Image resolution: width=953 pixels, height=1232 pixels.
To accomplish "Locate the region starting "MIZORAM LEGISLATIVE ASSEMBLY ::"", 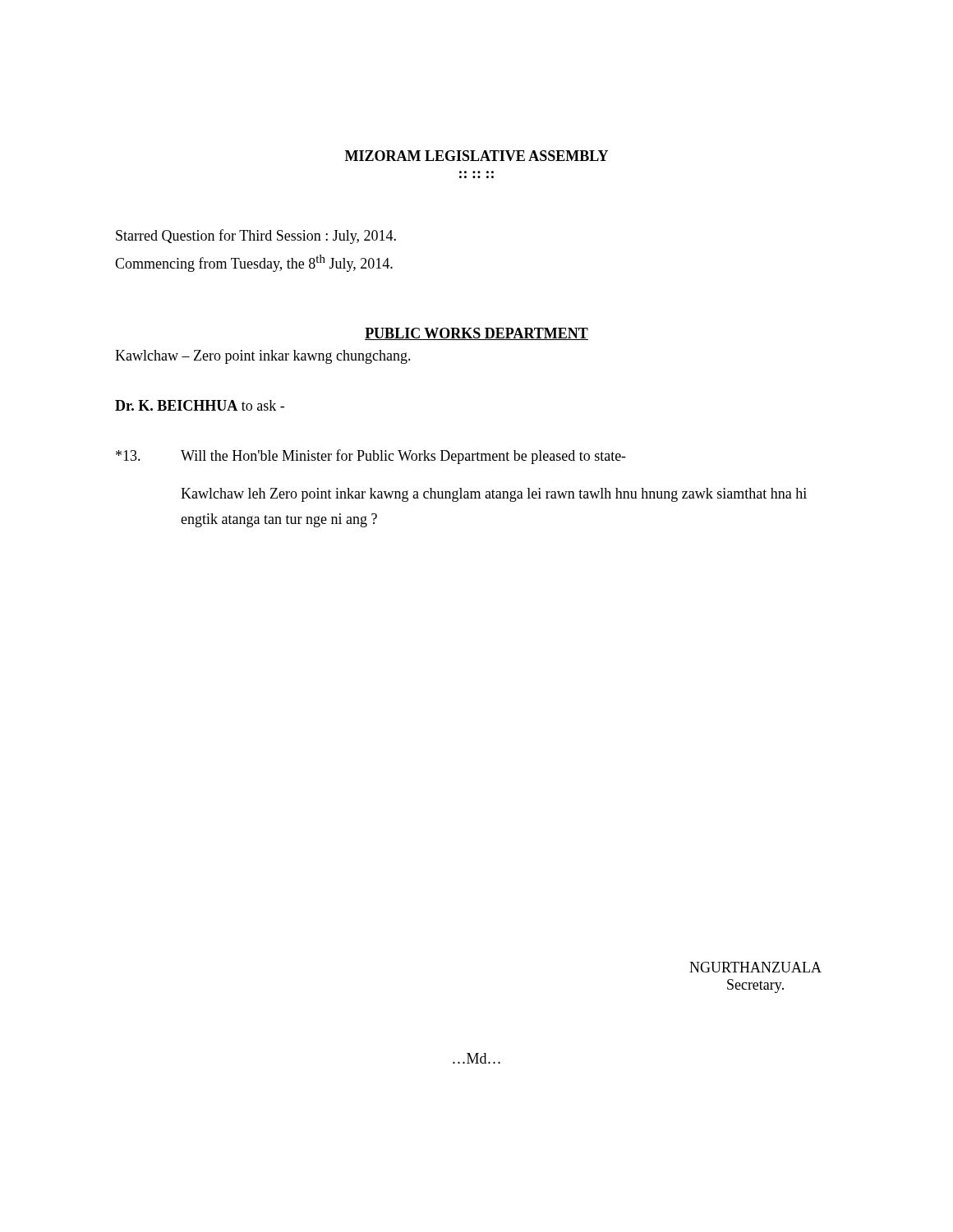I will (x=476, y=165).
